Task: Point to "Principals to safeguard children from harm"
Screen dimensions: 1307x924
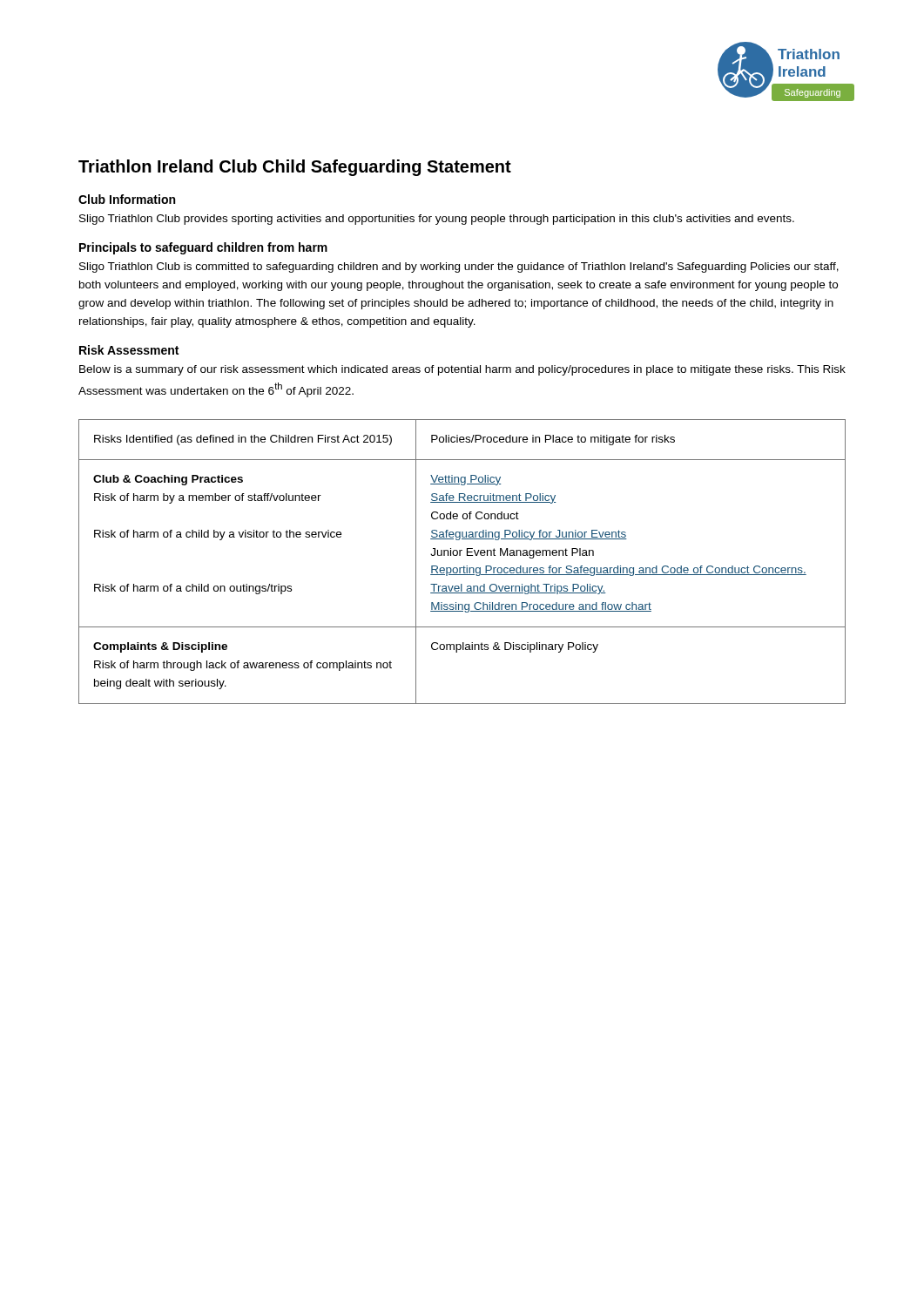Action: coord(203,247)
